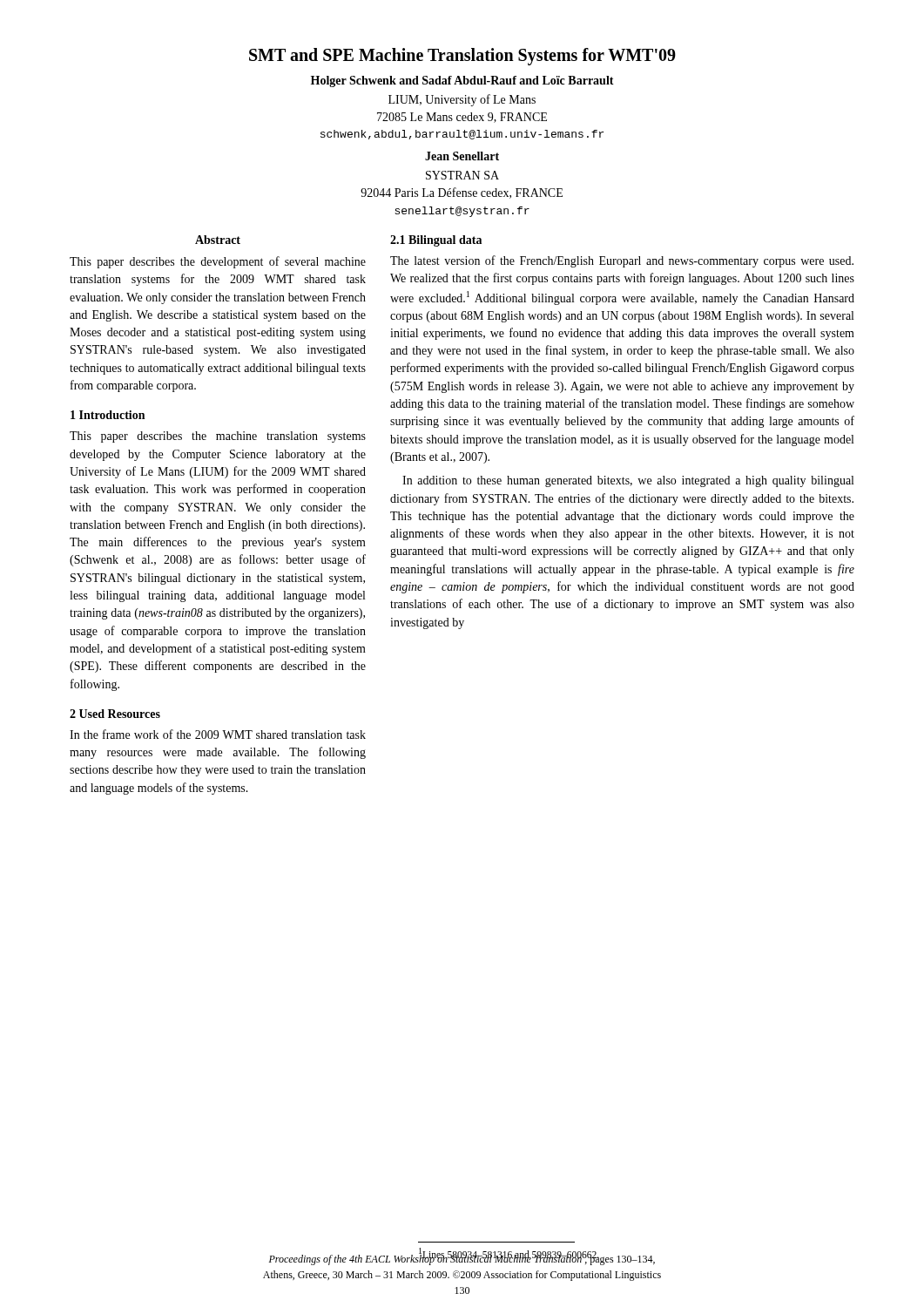
Task: Point to the text starting "Holger Schwenk and Sadaf Abdul-Rauf"
Action: point(462,109)
